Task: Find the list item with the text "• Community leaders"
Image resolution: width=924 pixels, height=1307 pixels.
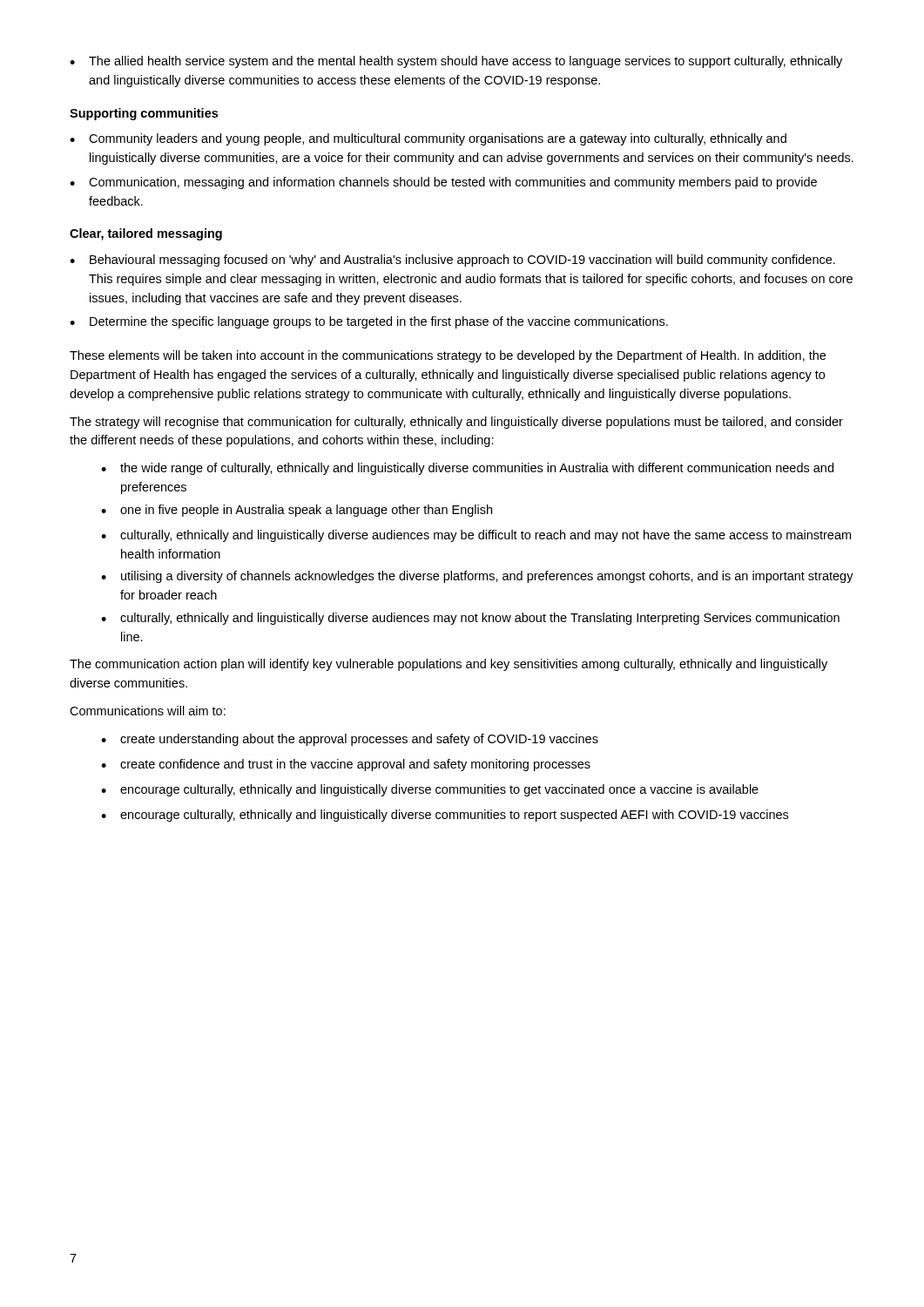Action: pyautogui.click(x=462, y=149)
